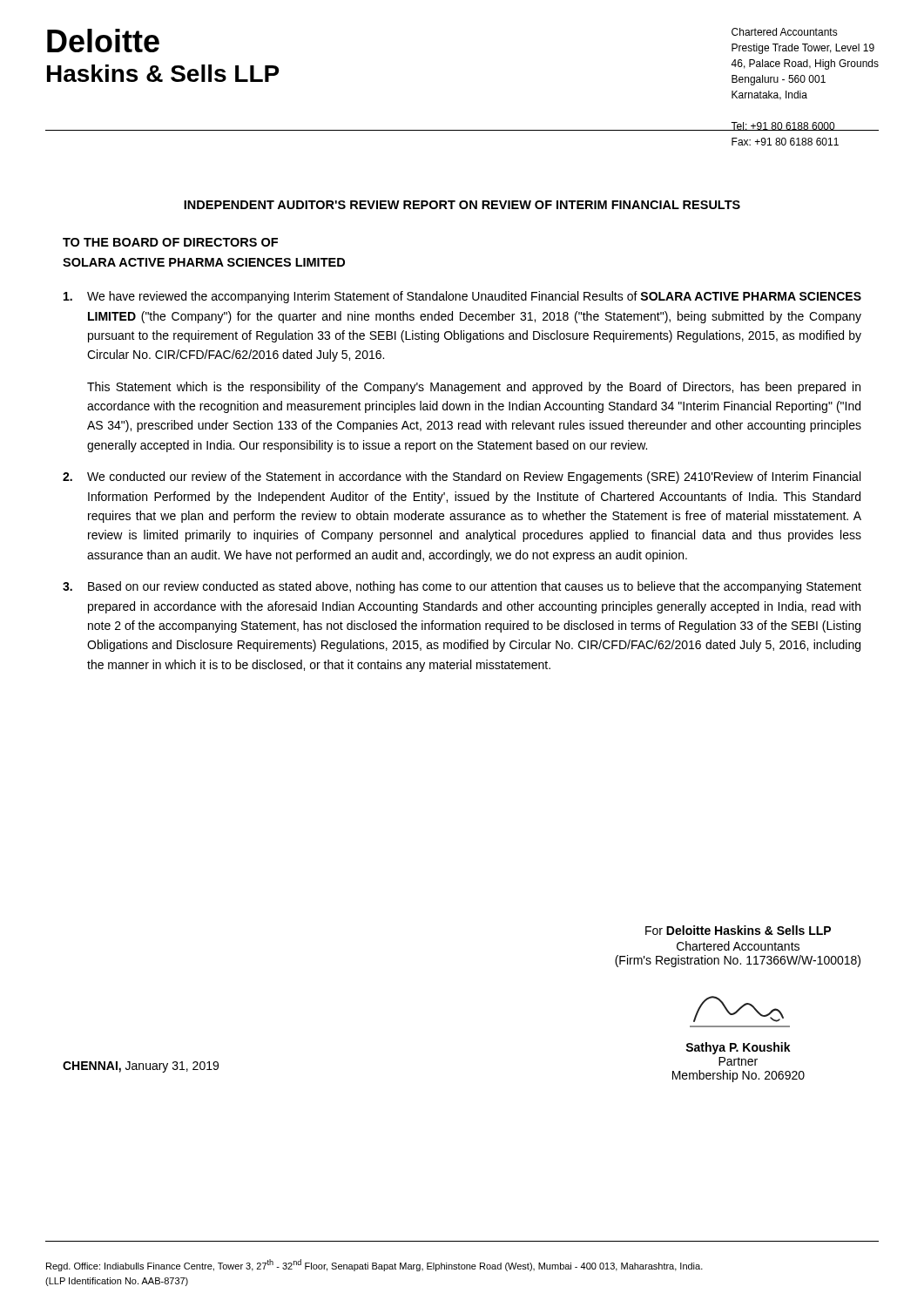Locate the block of text that opens with "2. We conducted our review of the Statement"
The width and height of the screenshot is (924, 1307).
pyautogui.click(x=462, y=516)
